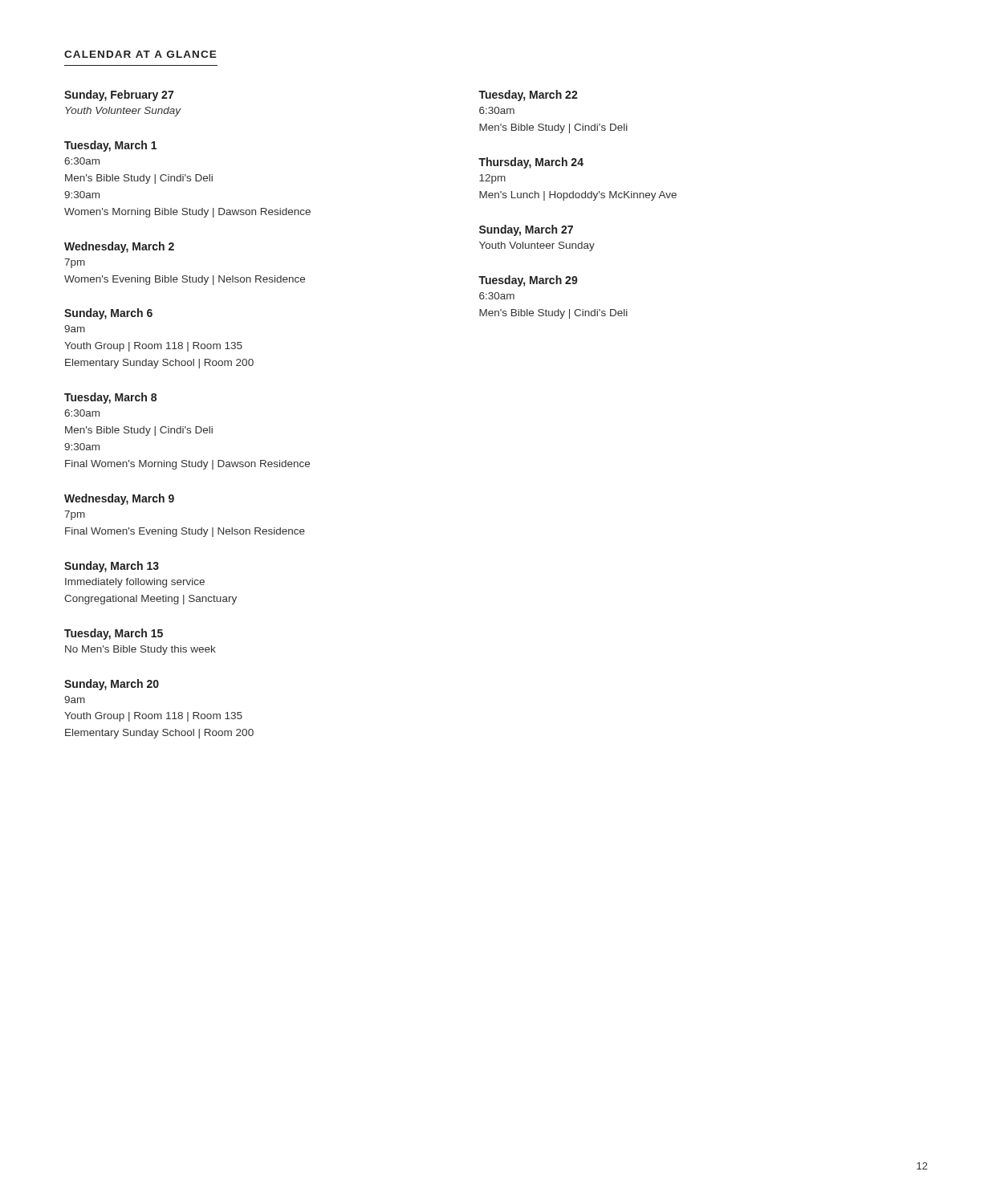
Task: Locate the list item that reads "Thursday, March 24 12pmMen's Lunch | Hopdoddy's McKinney"
Action: pos(531,163)
